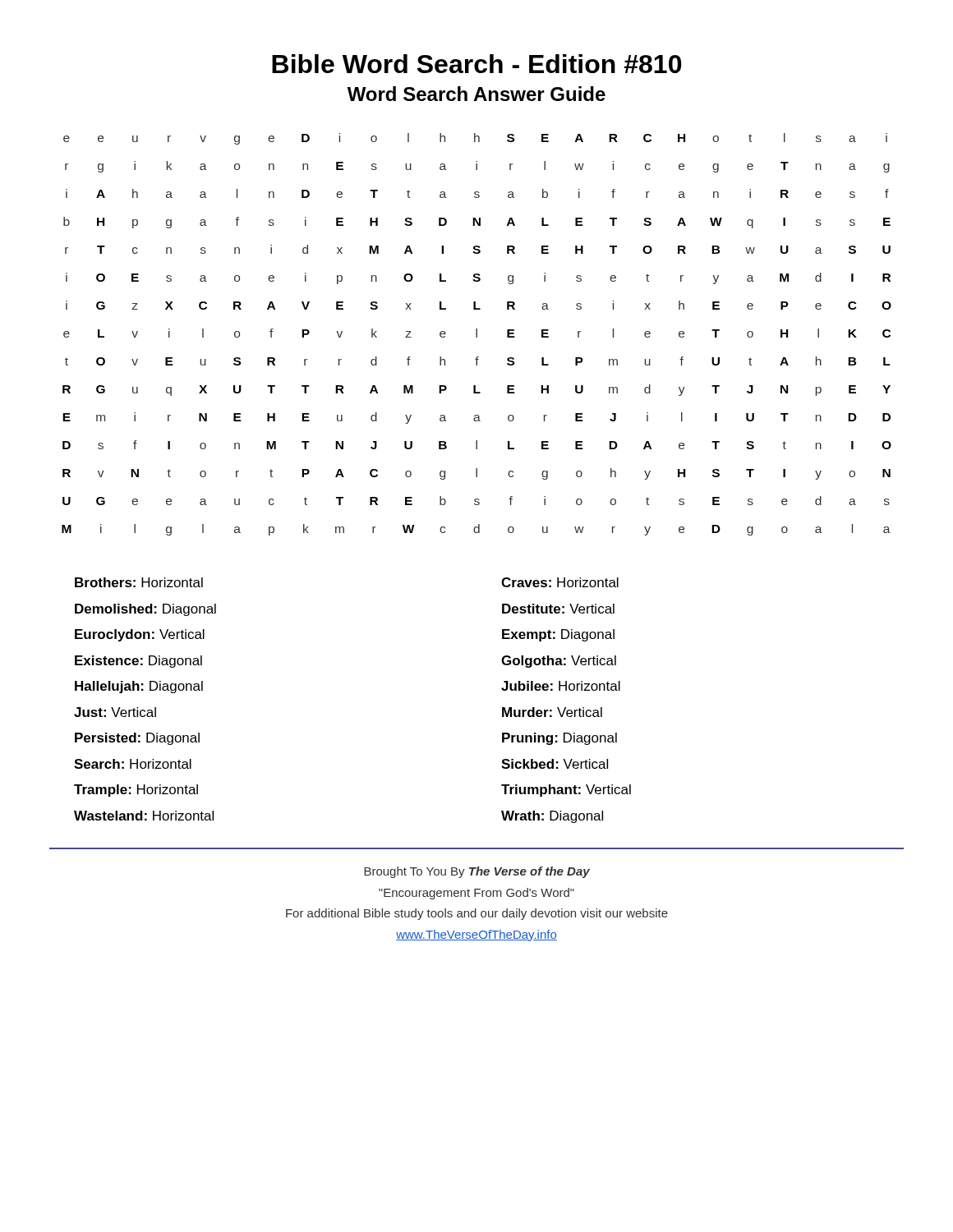Point to the block starting "Jubilee: Horizontal"
The height and width of the screenshot is (1232, 953).
point(561,686)
